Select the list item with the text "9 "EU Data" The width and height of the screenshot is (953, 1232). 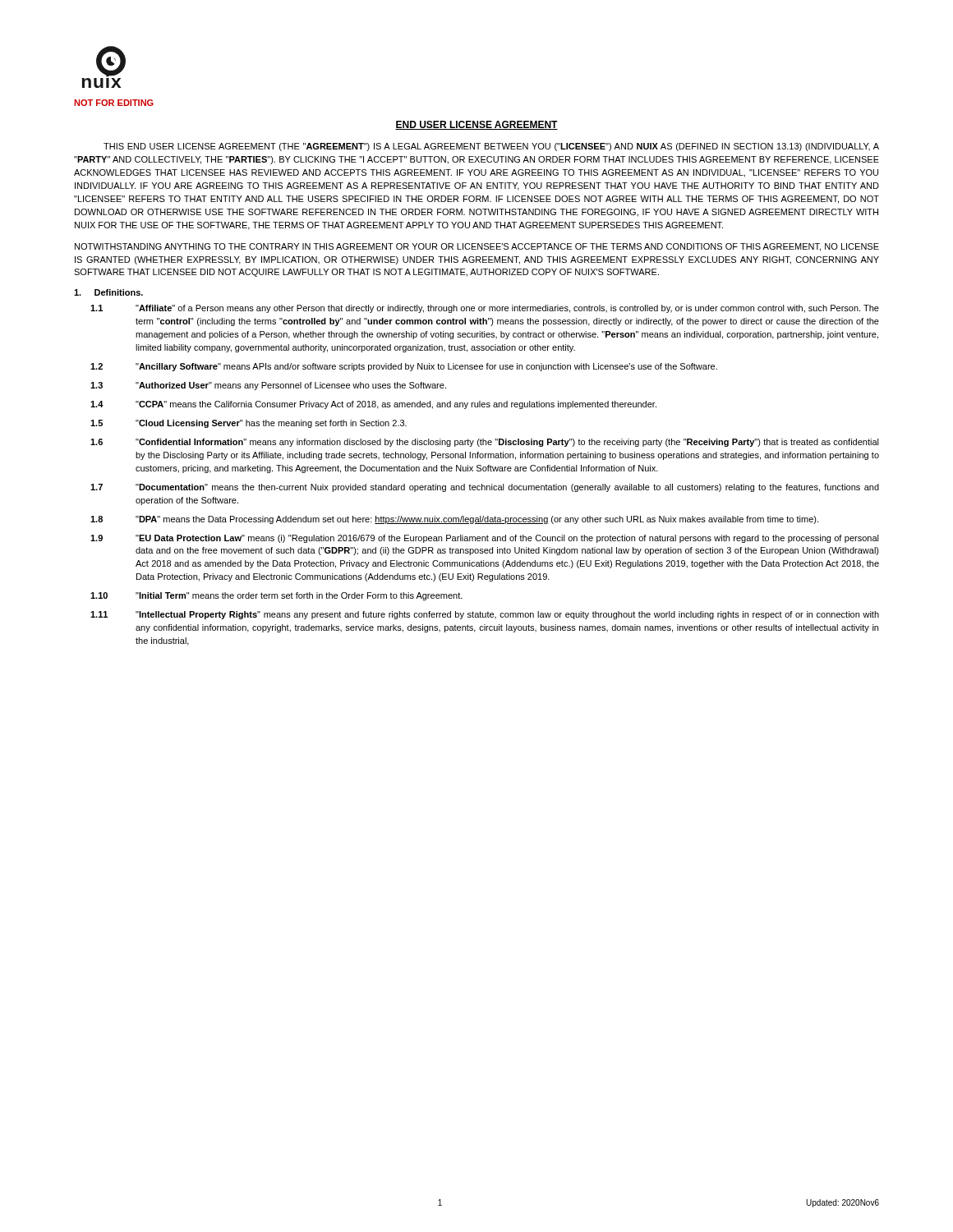[x=476, y=558]
